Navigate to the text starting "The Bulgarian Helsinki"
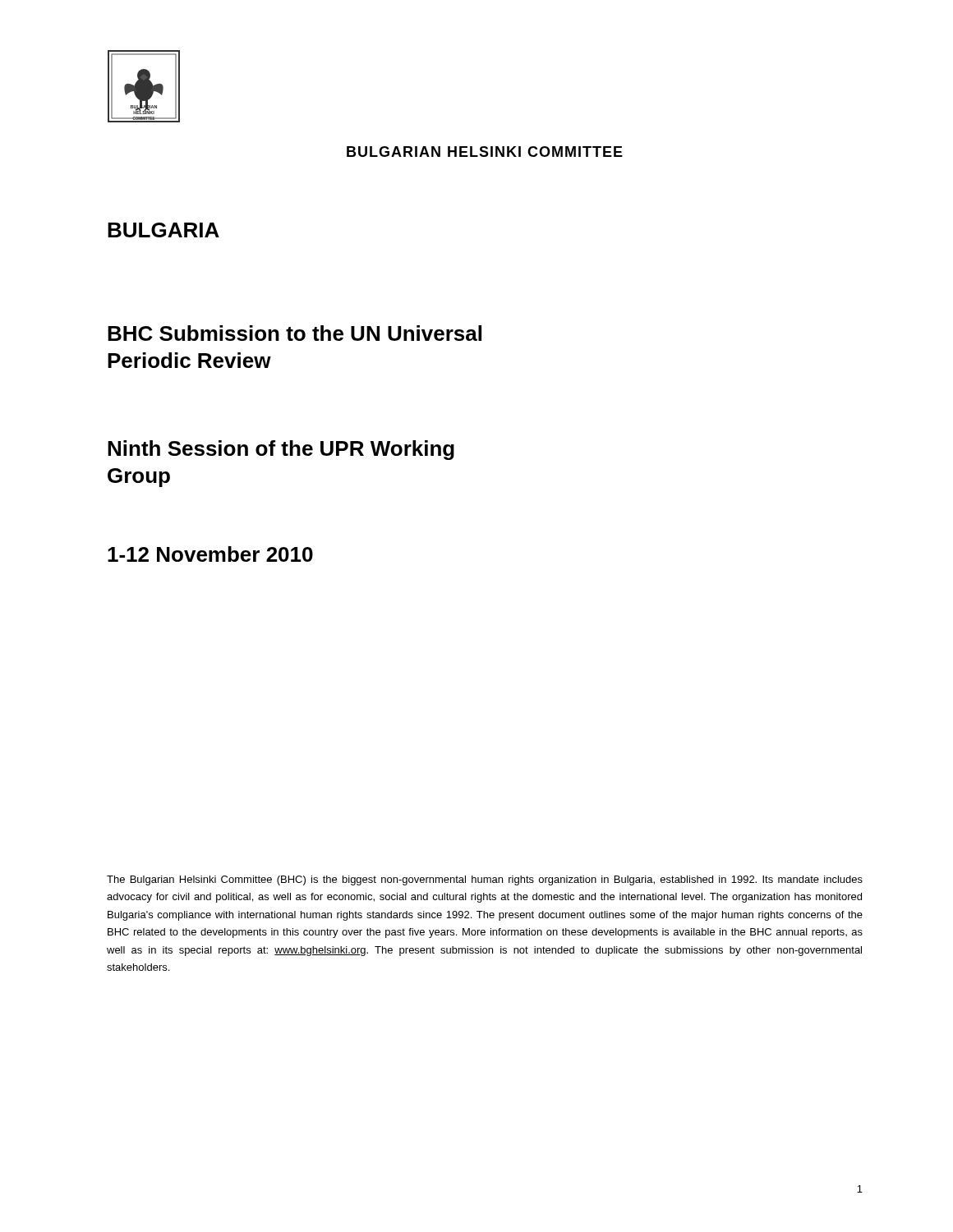 click(485, 923)
